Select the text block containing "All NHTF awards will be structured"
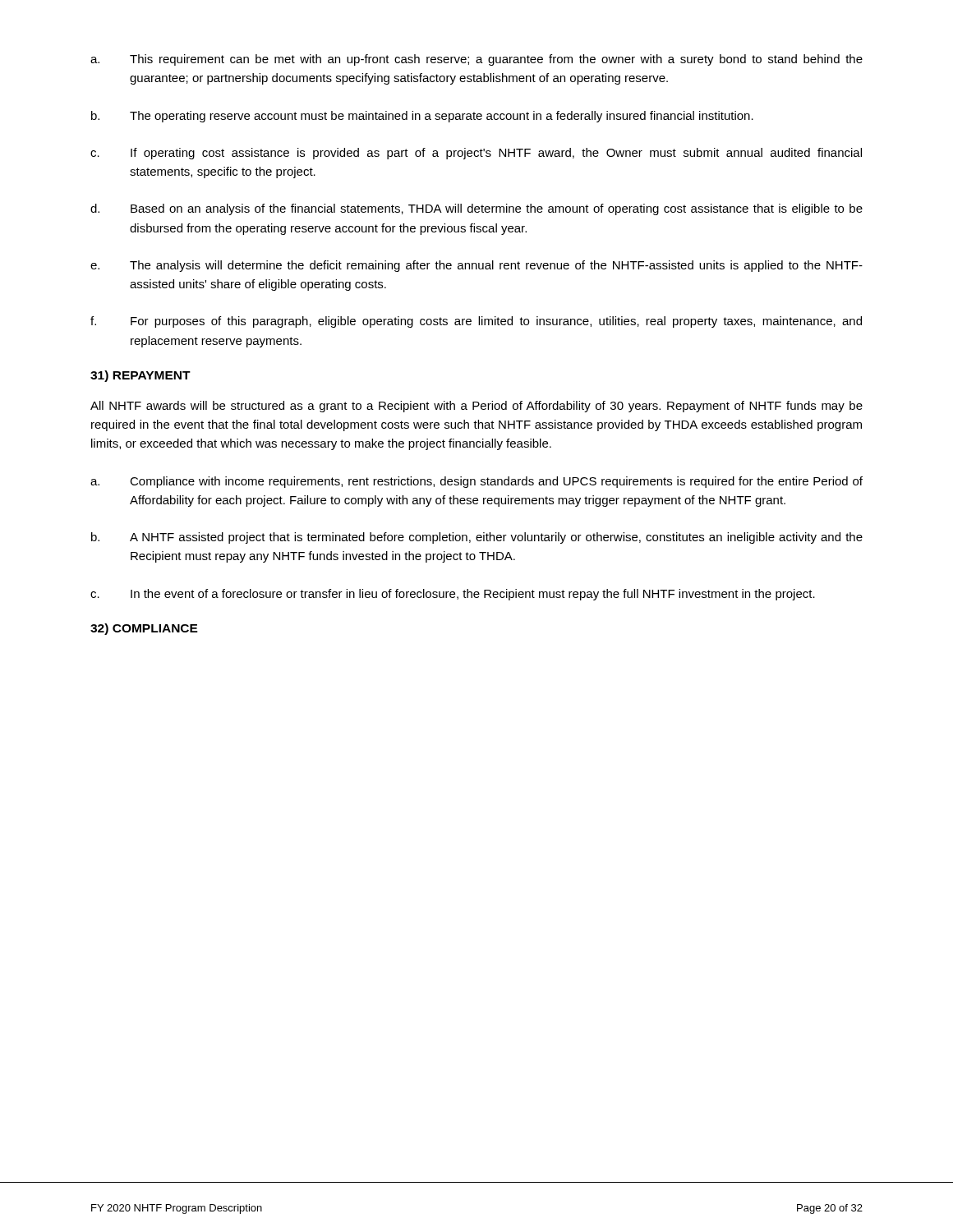Image resolution: width=953 pixels, height=1232 pixels. (476, 424)
